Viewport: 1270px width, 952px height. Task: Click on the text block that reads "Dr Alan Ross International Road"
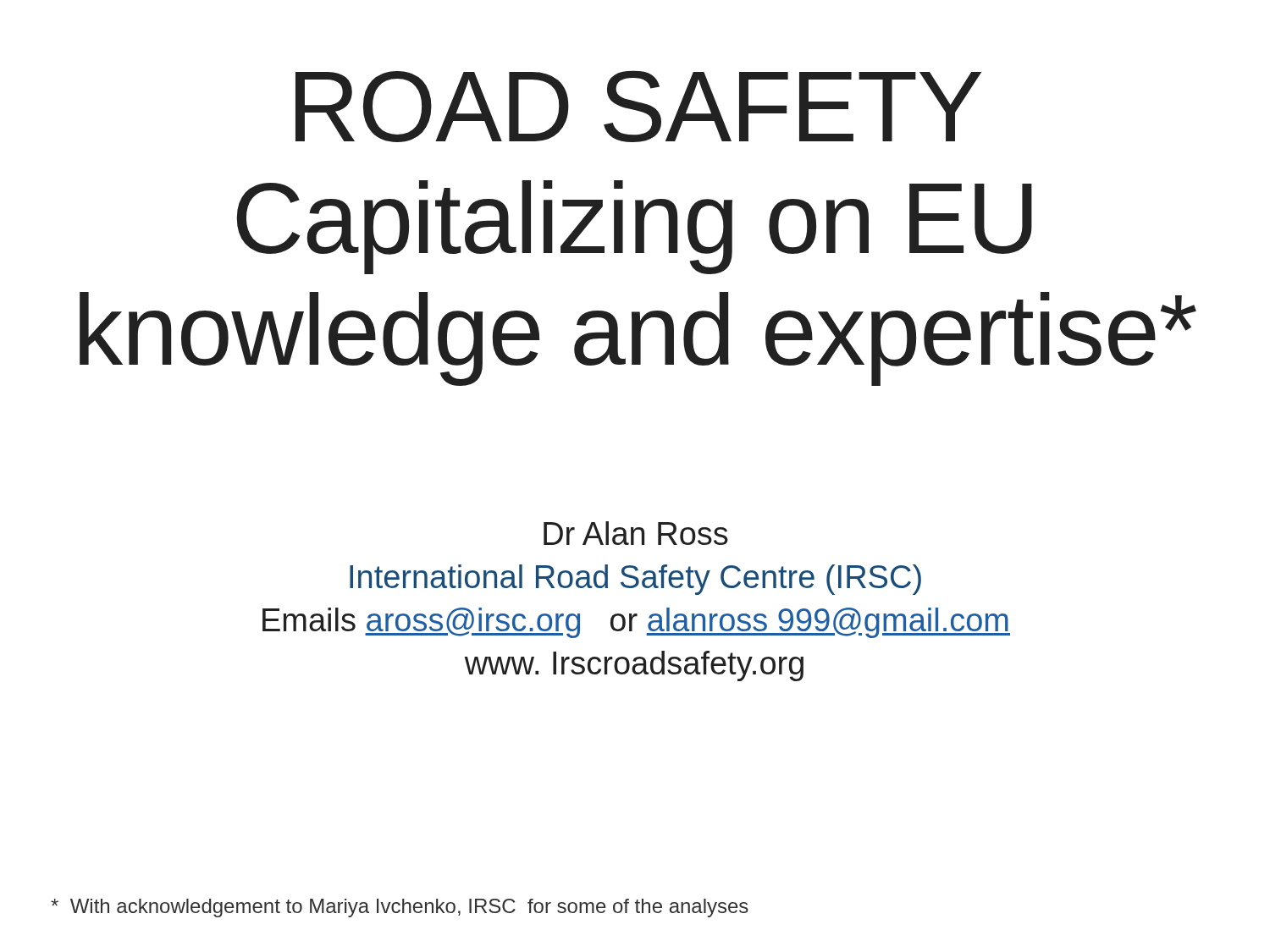(635, 599)
